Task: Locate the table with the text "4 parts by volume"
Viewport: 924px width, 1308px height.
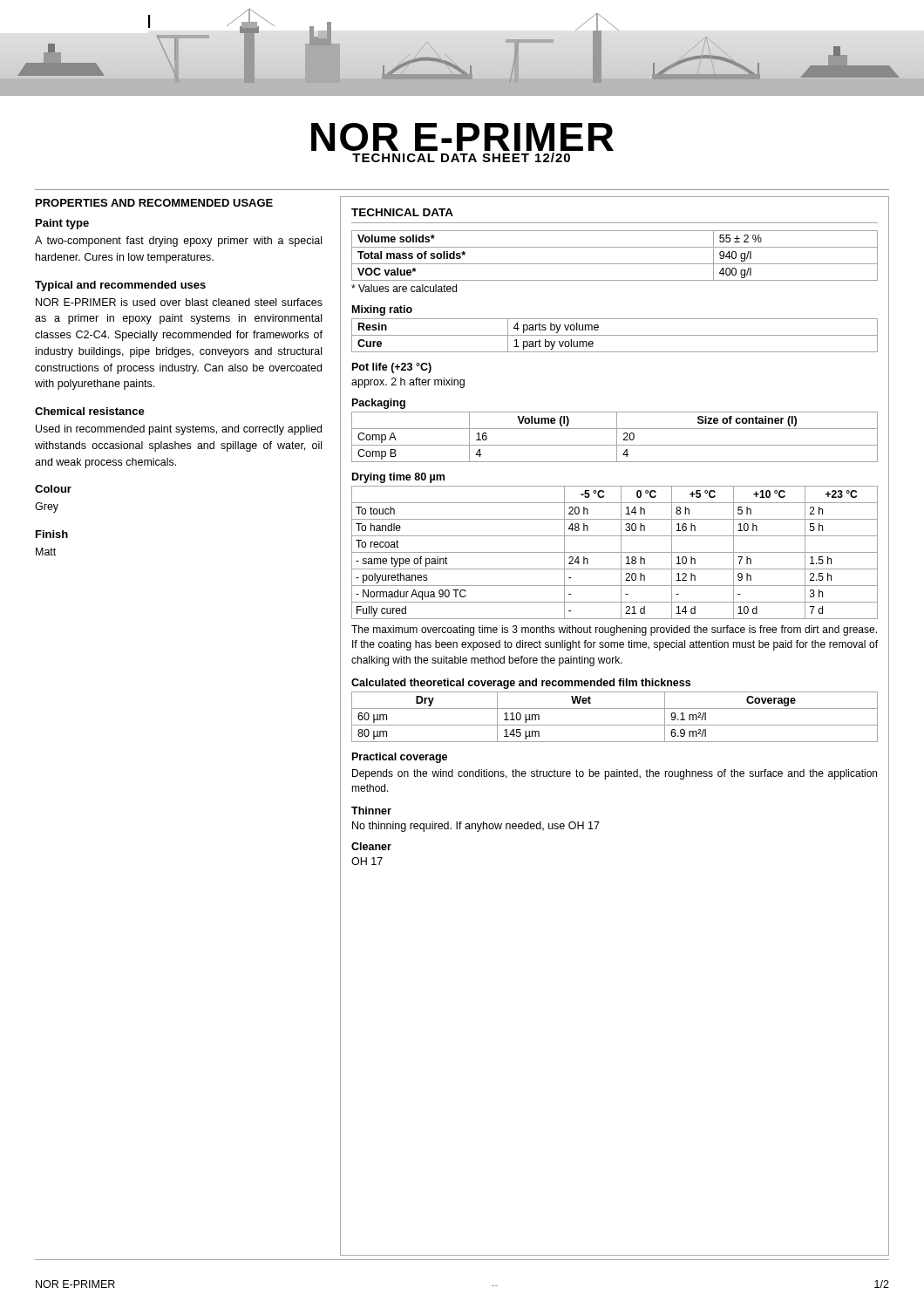Action: click(615, 335)
